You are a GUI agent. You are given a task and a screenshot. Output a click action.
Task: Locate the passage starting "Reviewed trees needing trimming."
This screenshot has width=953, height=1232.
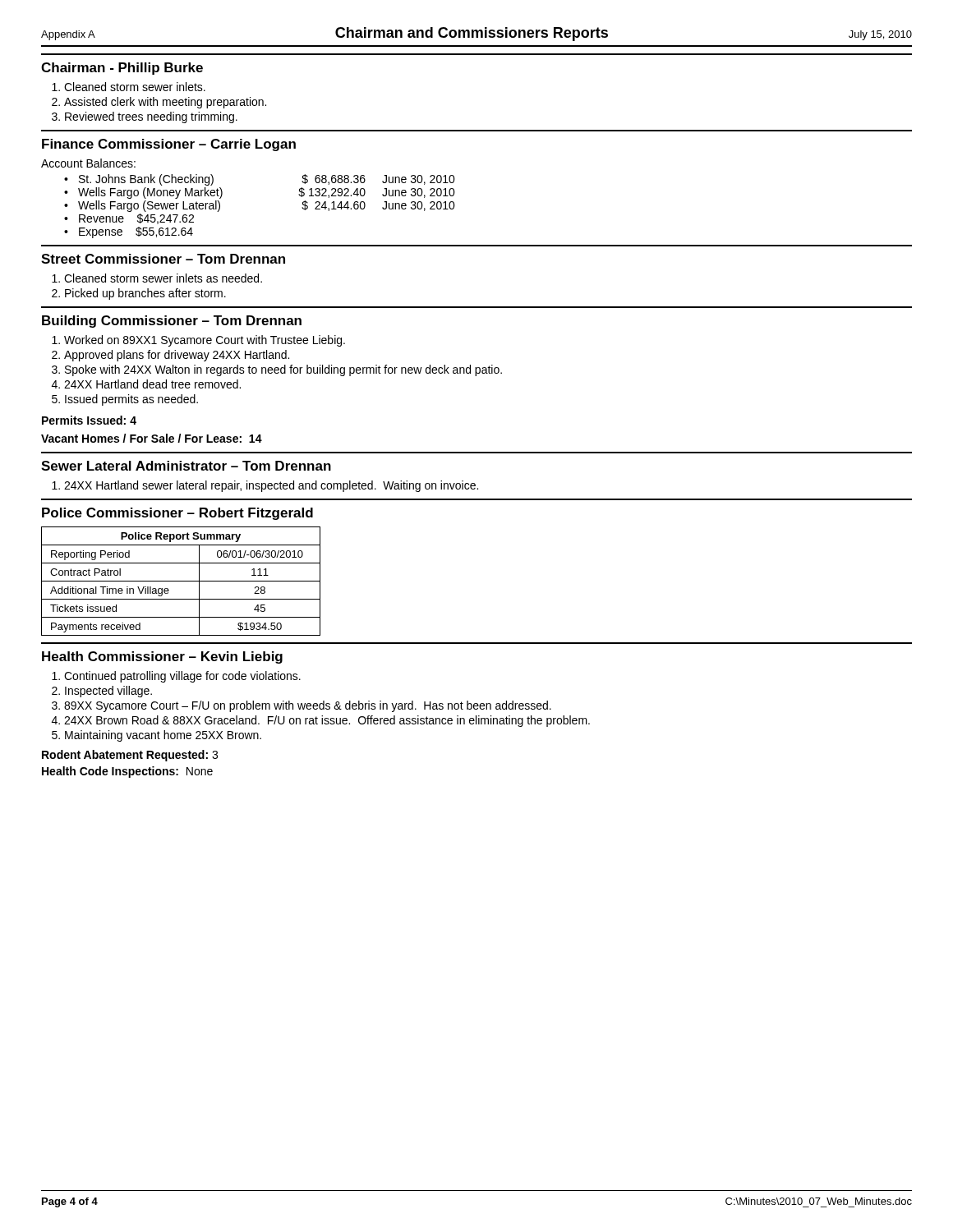click(145, 117)
